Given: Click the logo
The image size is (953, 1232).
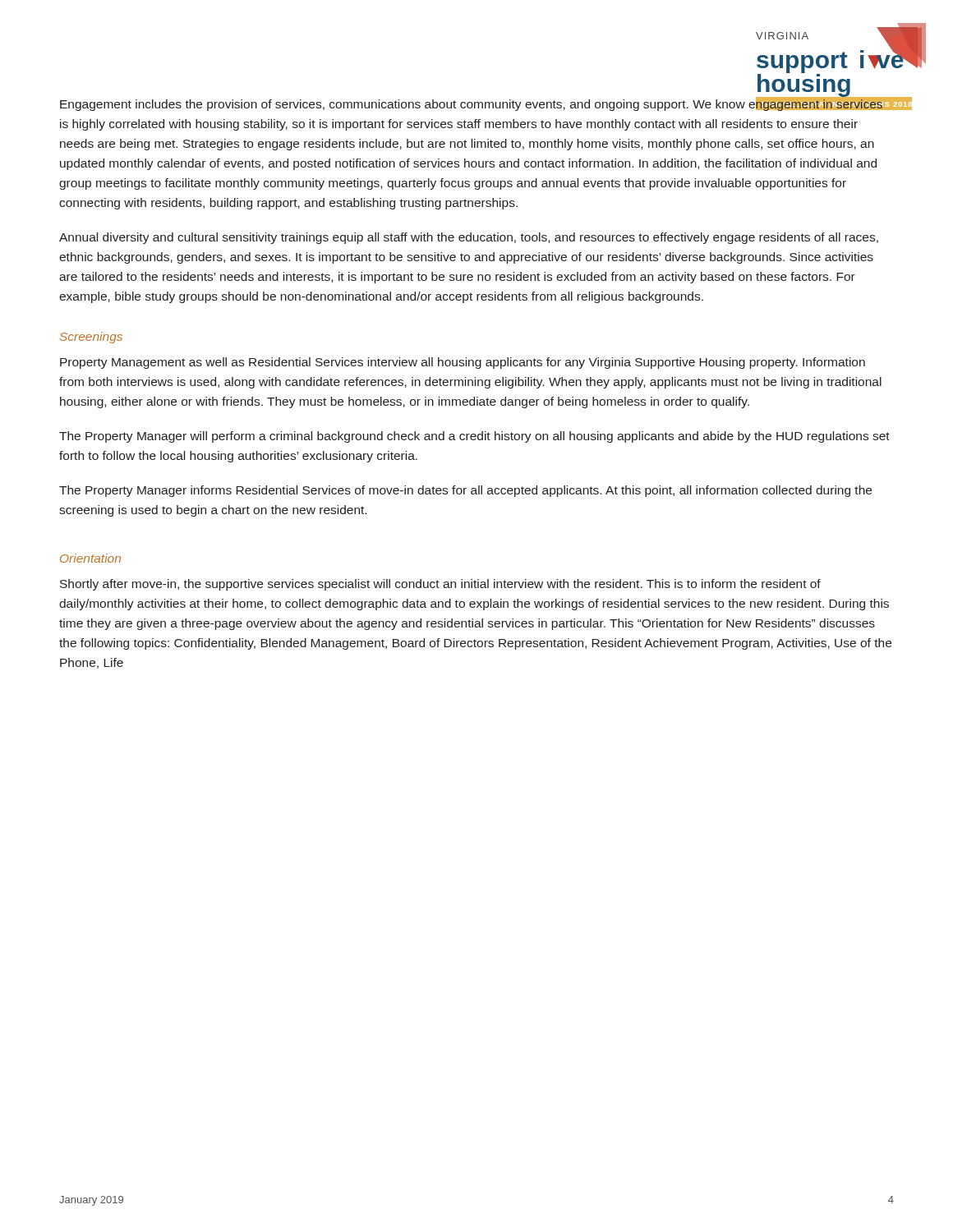Looking at the screenshot, I should click(x=836, y=70).
